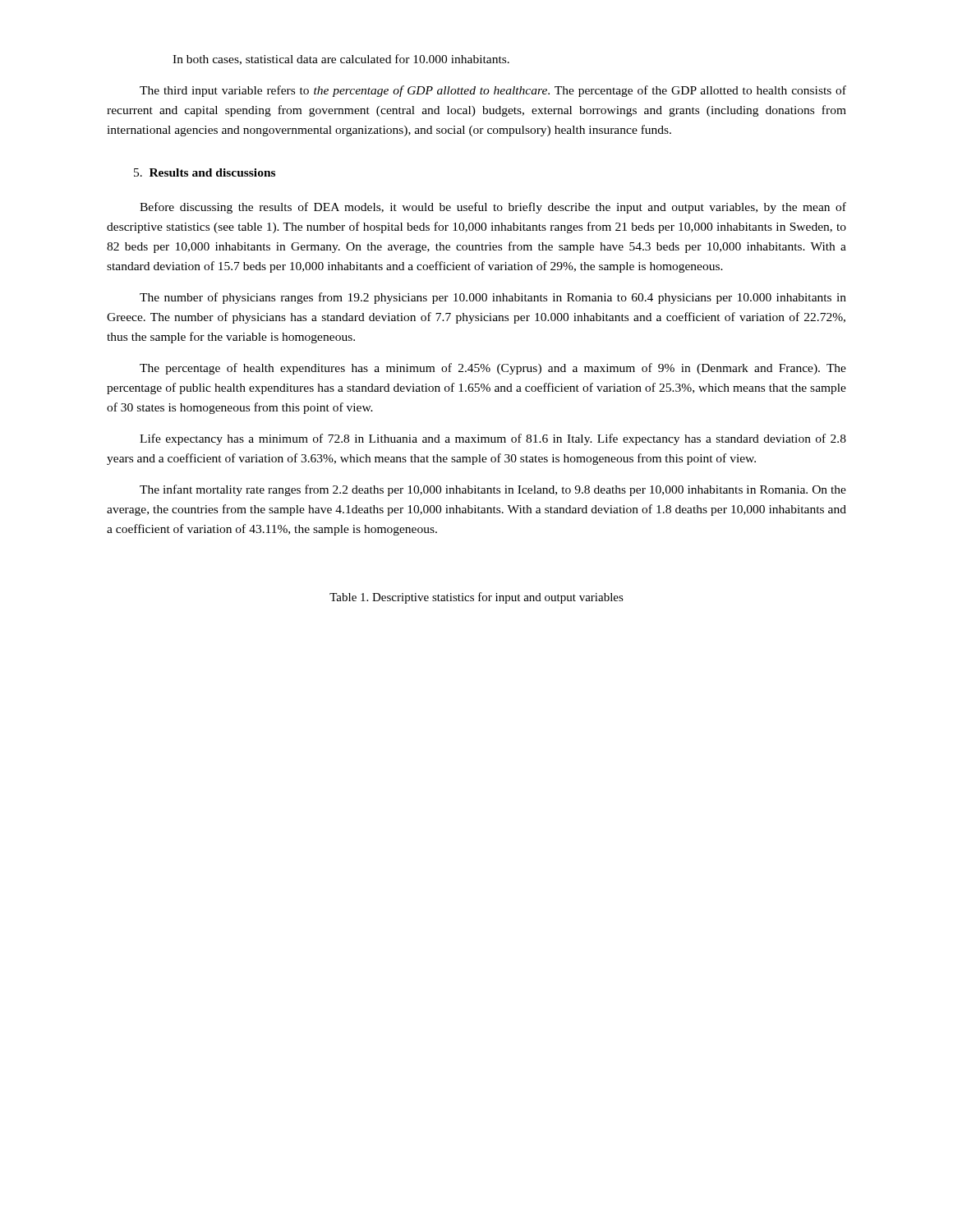Screen dimensions: 1232x953
Task: Select the passage starting "The number of physicians"
Action: pos(476,317)
